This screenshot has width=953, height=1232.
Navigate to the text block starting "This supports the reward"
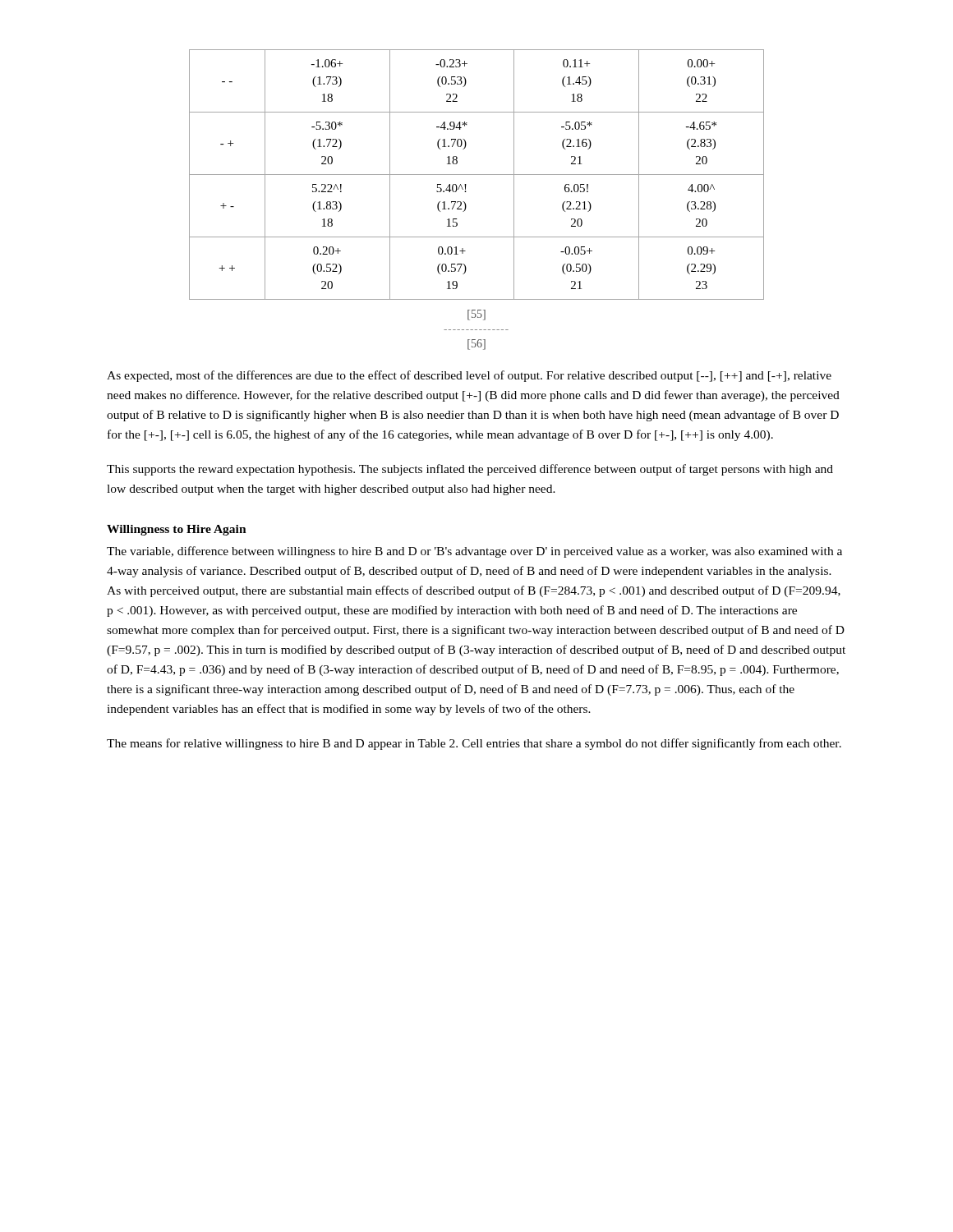(470, 479)
